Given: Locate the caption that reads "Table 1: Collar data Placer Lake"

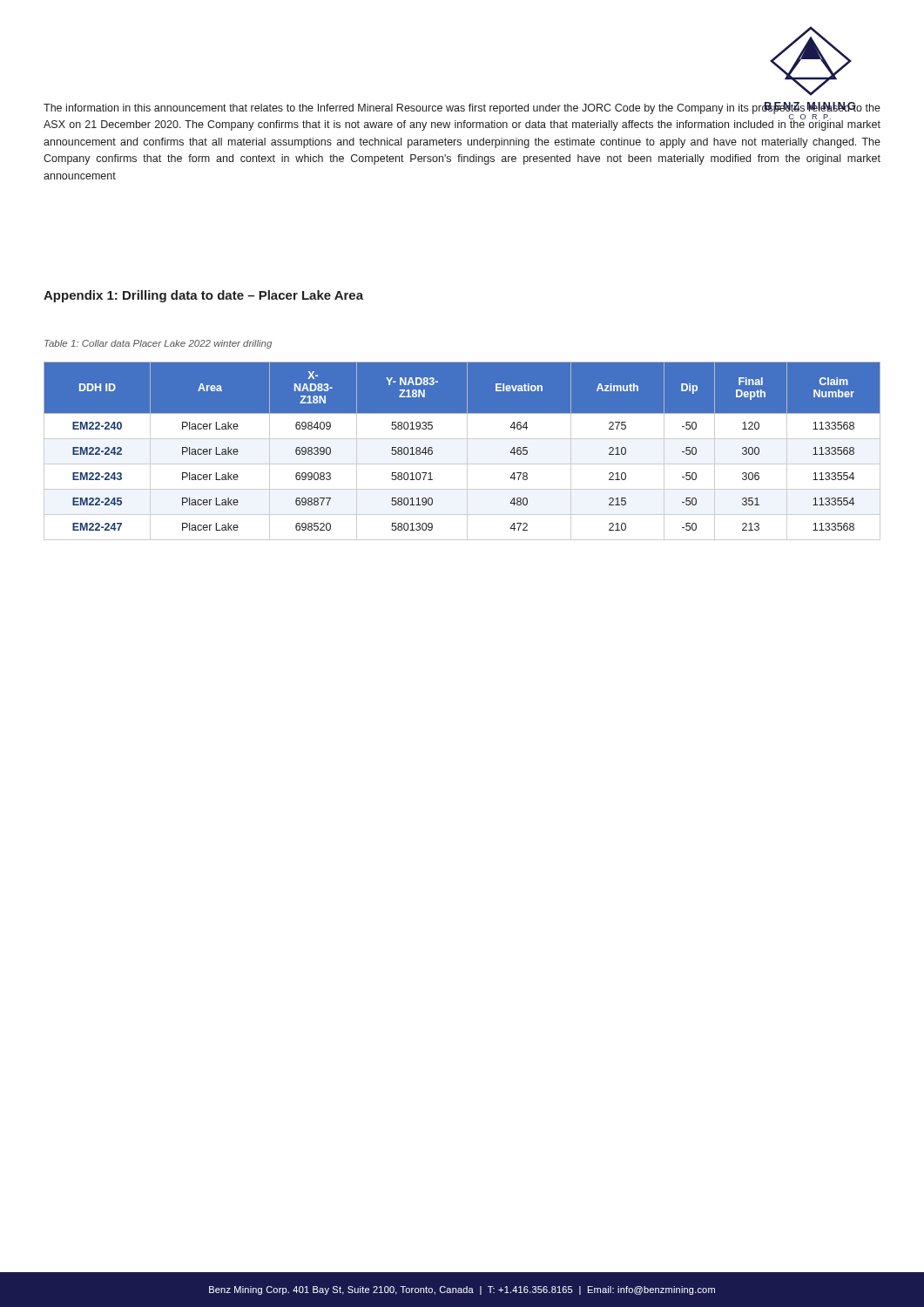Looking at the screenshot, I should tap(158, 343).
